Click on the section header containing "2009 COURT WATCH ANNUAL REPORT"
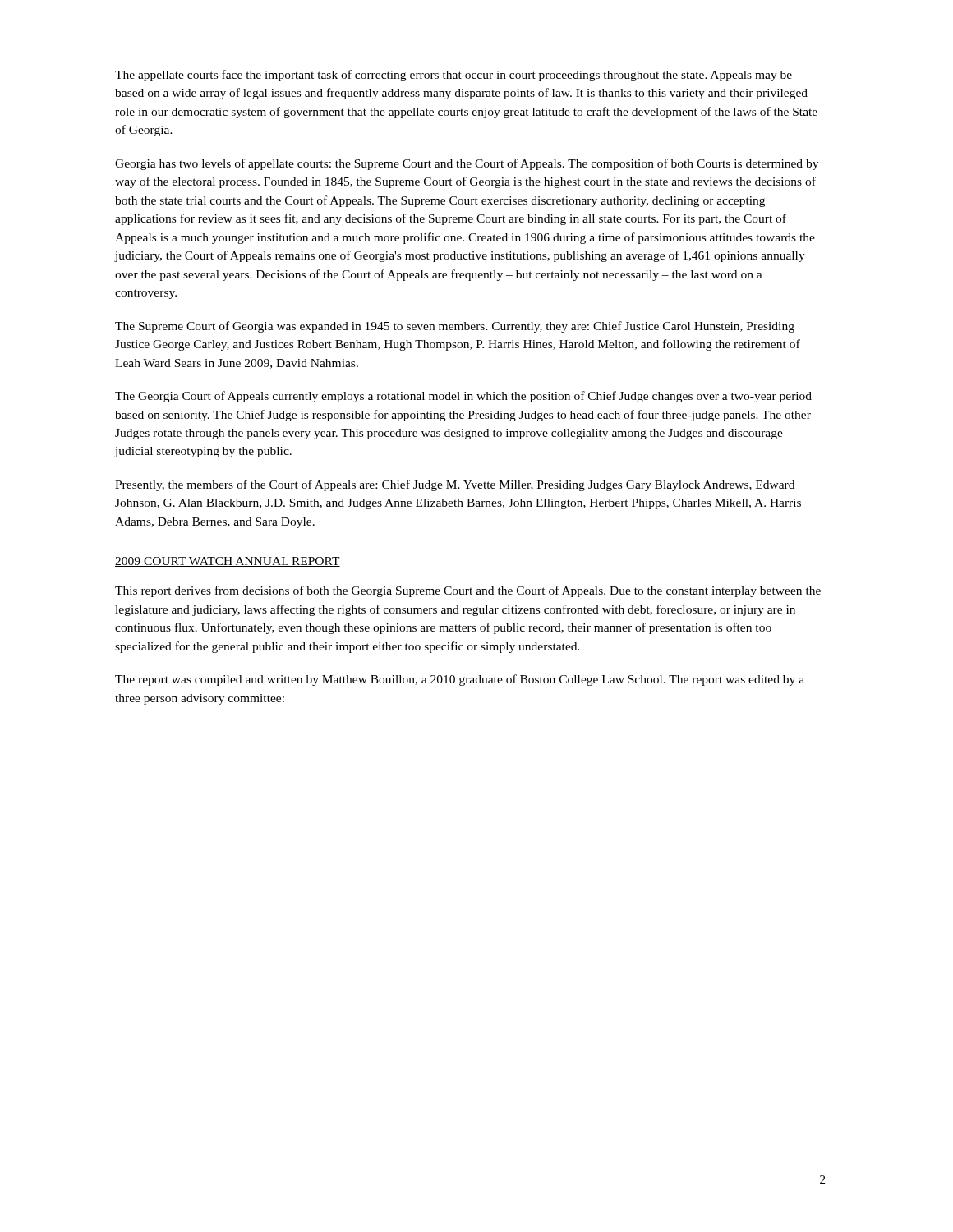Image resolution: width=953 pixels, height=1232 pixels. pos(227,561)
